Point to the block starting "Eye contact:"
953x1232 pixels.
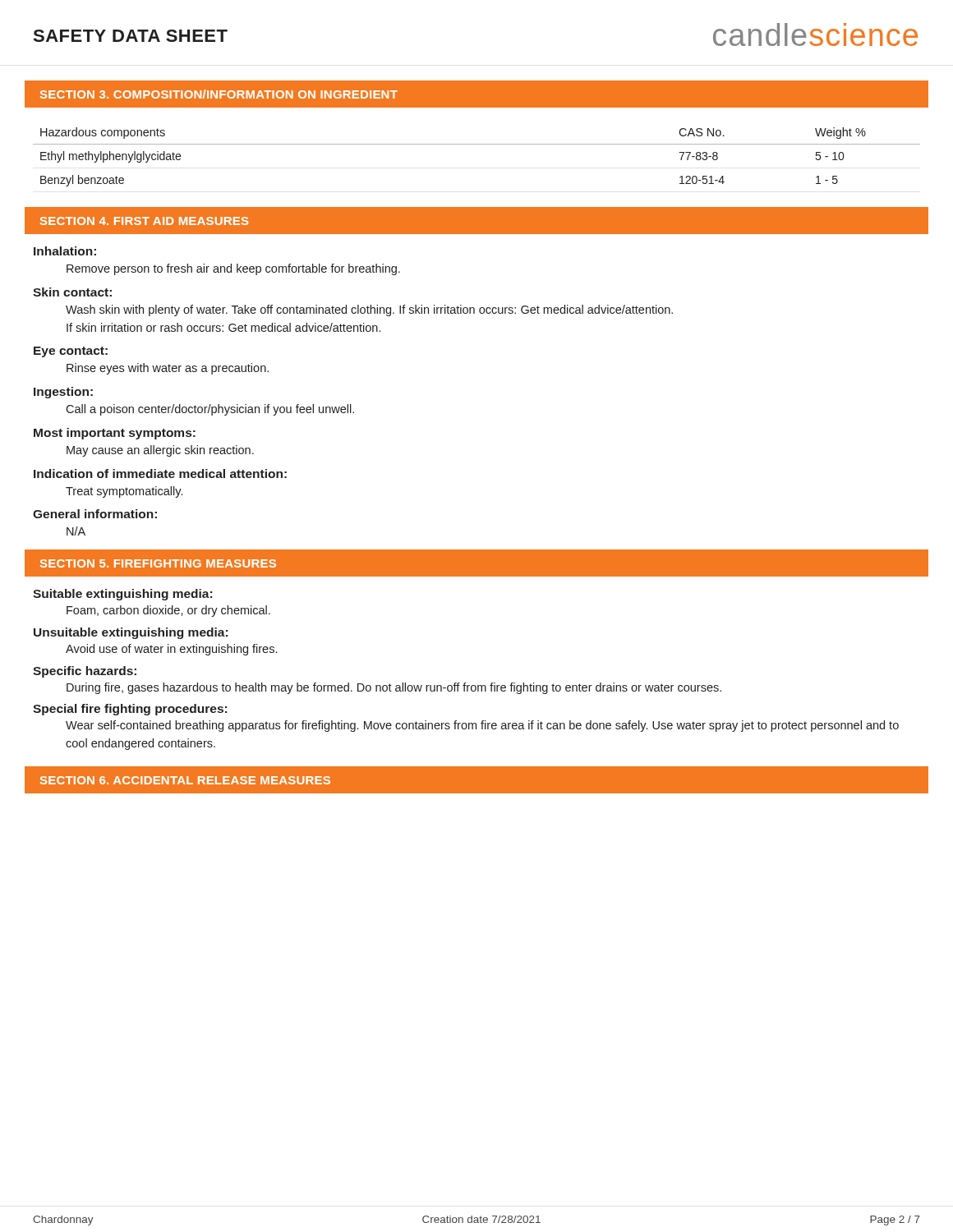[x=71, y=351]
